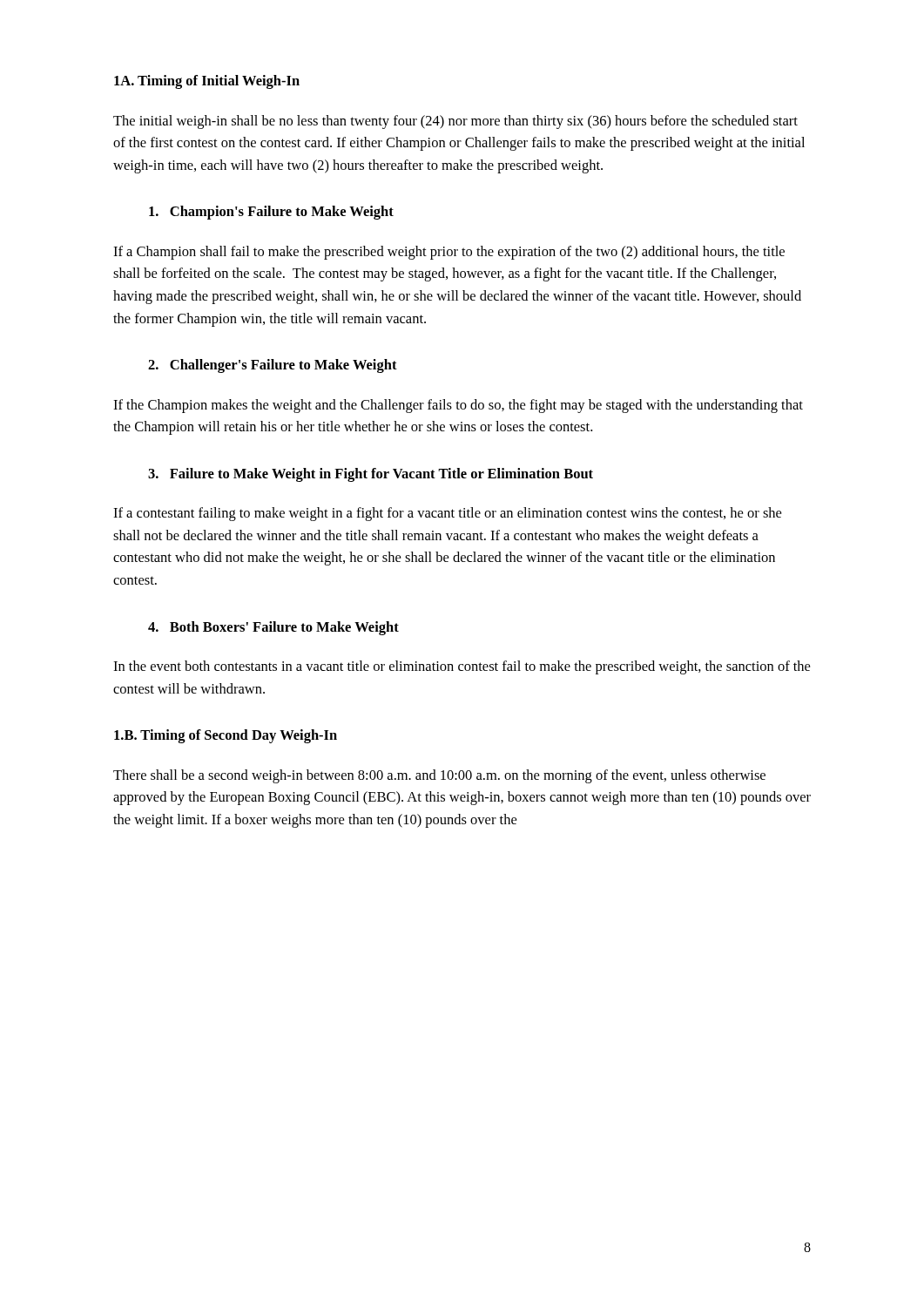Find the block starting "1A. Timing of"
The width and height of the screenshot is (924, 1307).
(x=206, y=81)
